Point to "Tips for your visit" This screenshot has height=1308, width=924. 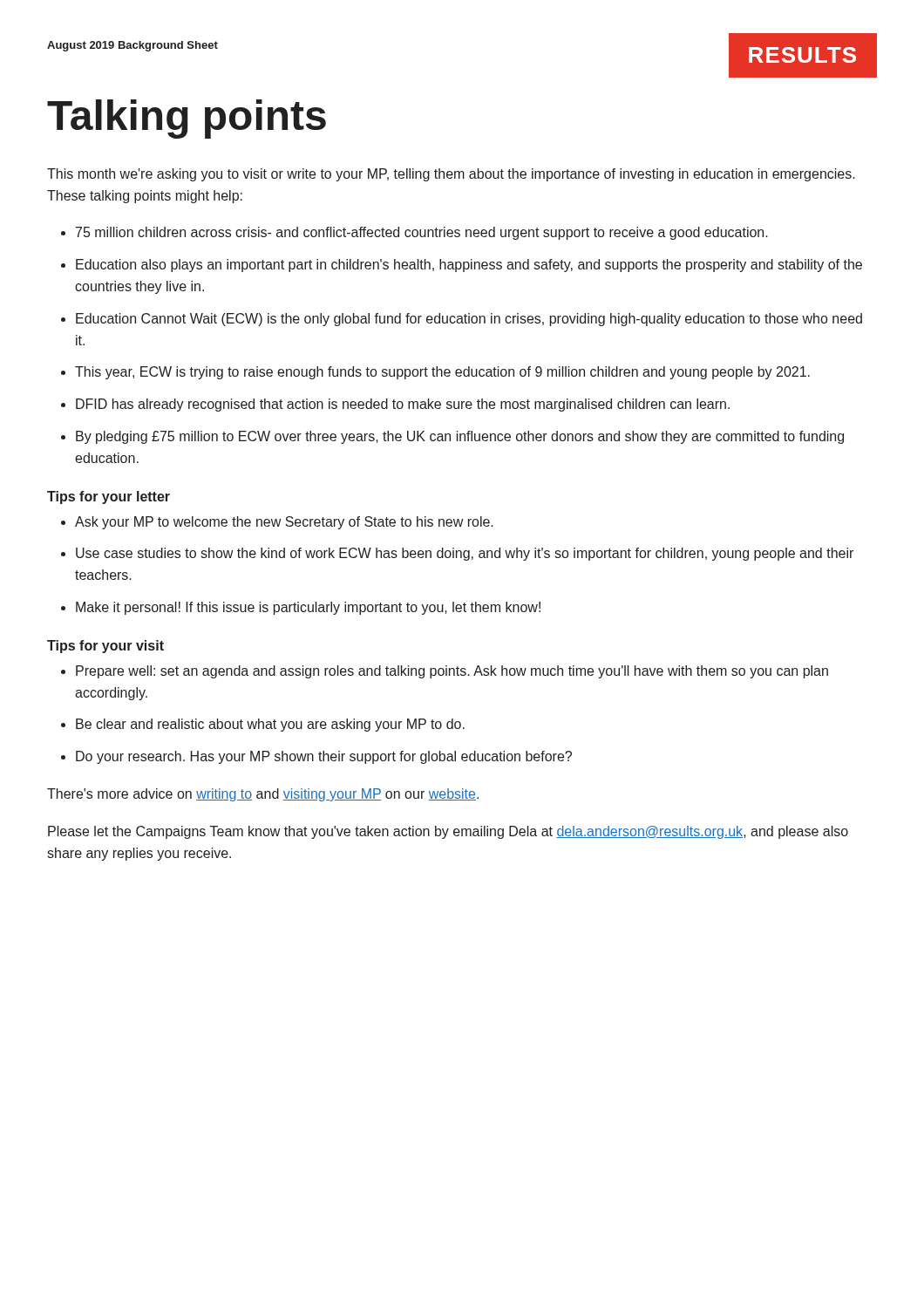(105, 645)
